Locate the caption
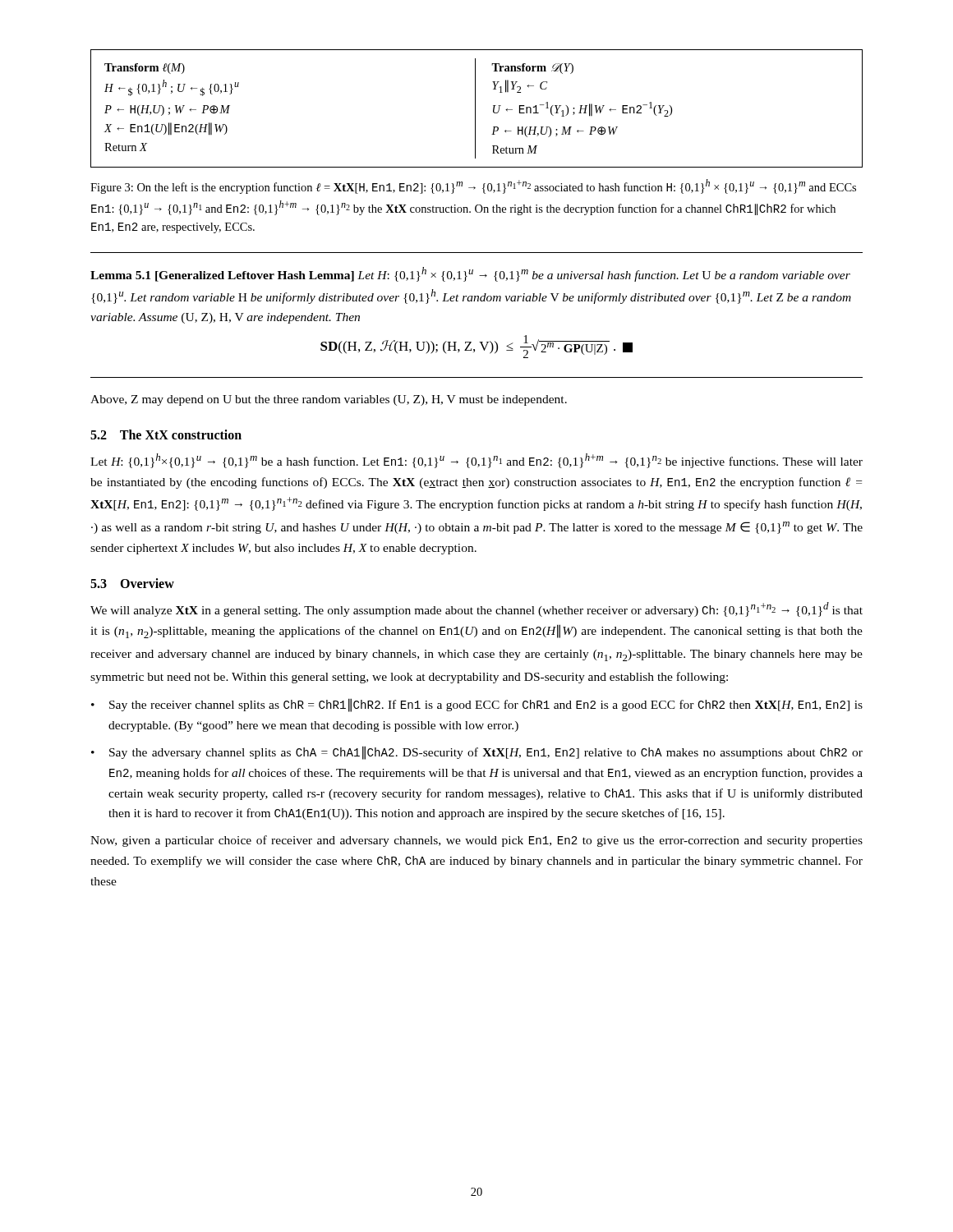This screenshot has width=953, height=1232. coord(473,206)
